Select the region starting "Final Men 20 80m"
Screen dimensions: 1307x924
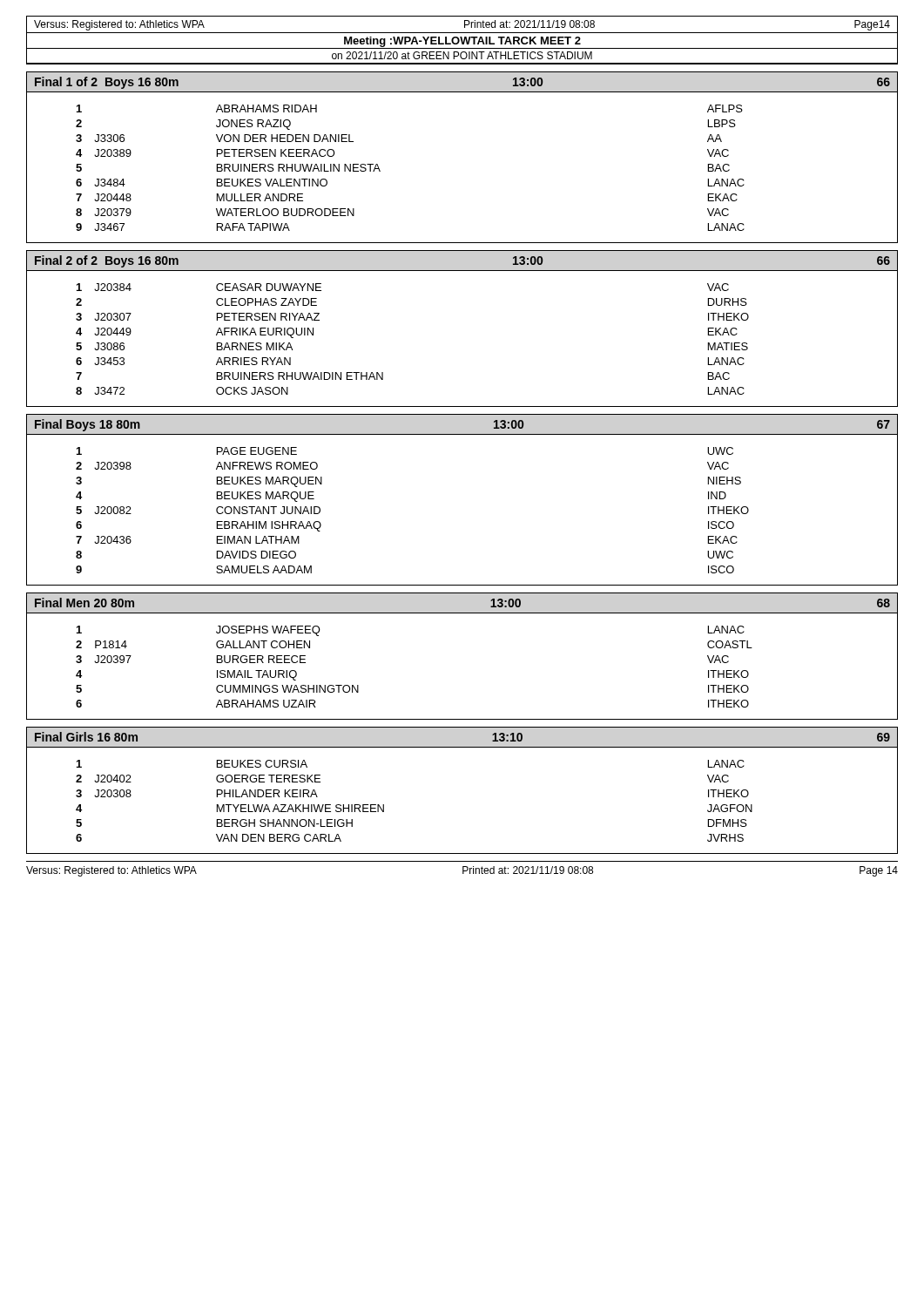tap(462, 603)
